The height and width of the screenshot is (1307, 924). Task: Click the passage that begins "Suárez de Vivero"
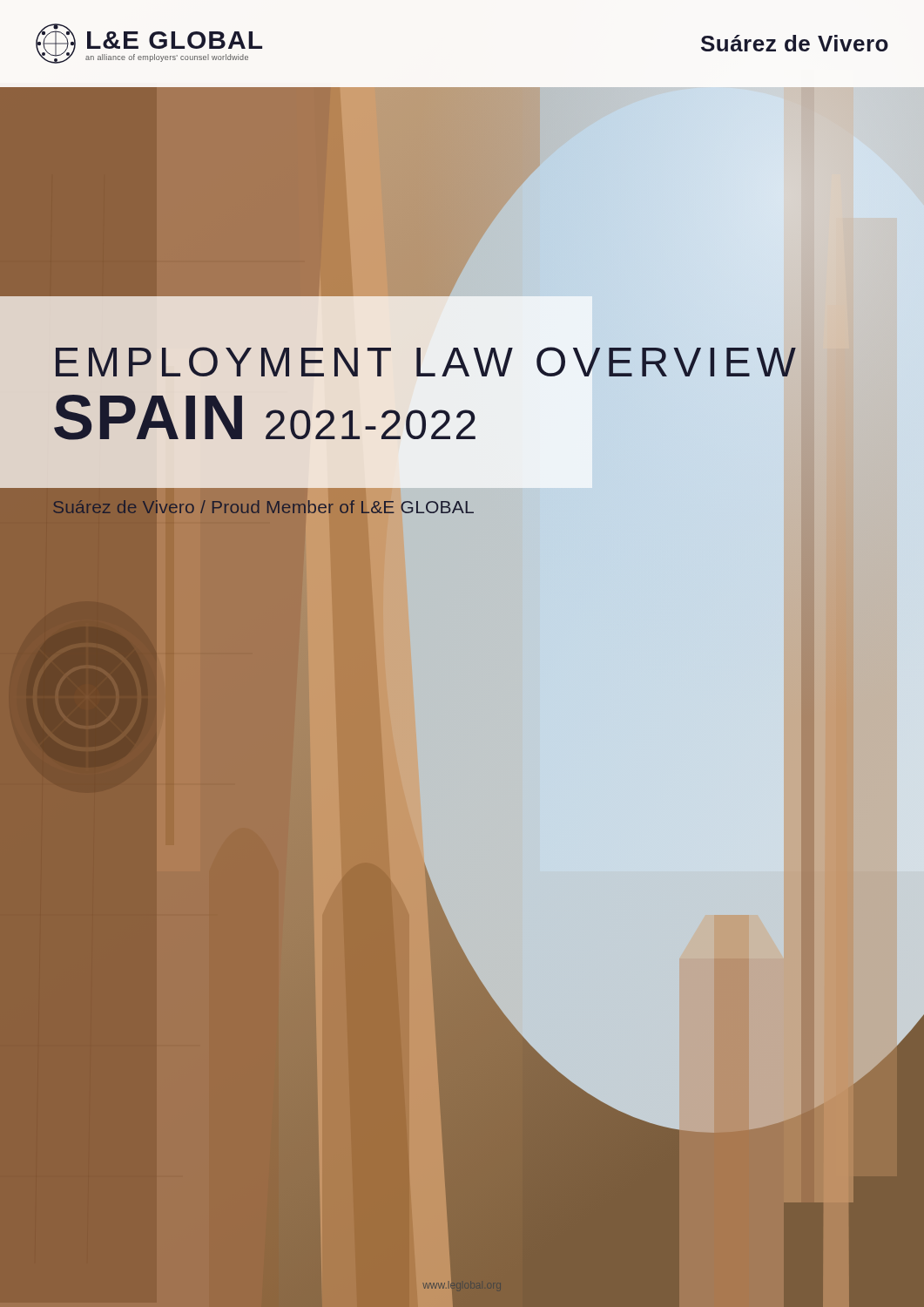pos(263,507)
